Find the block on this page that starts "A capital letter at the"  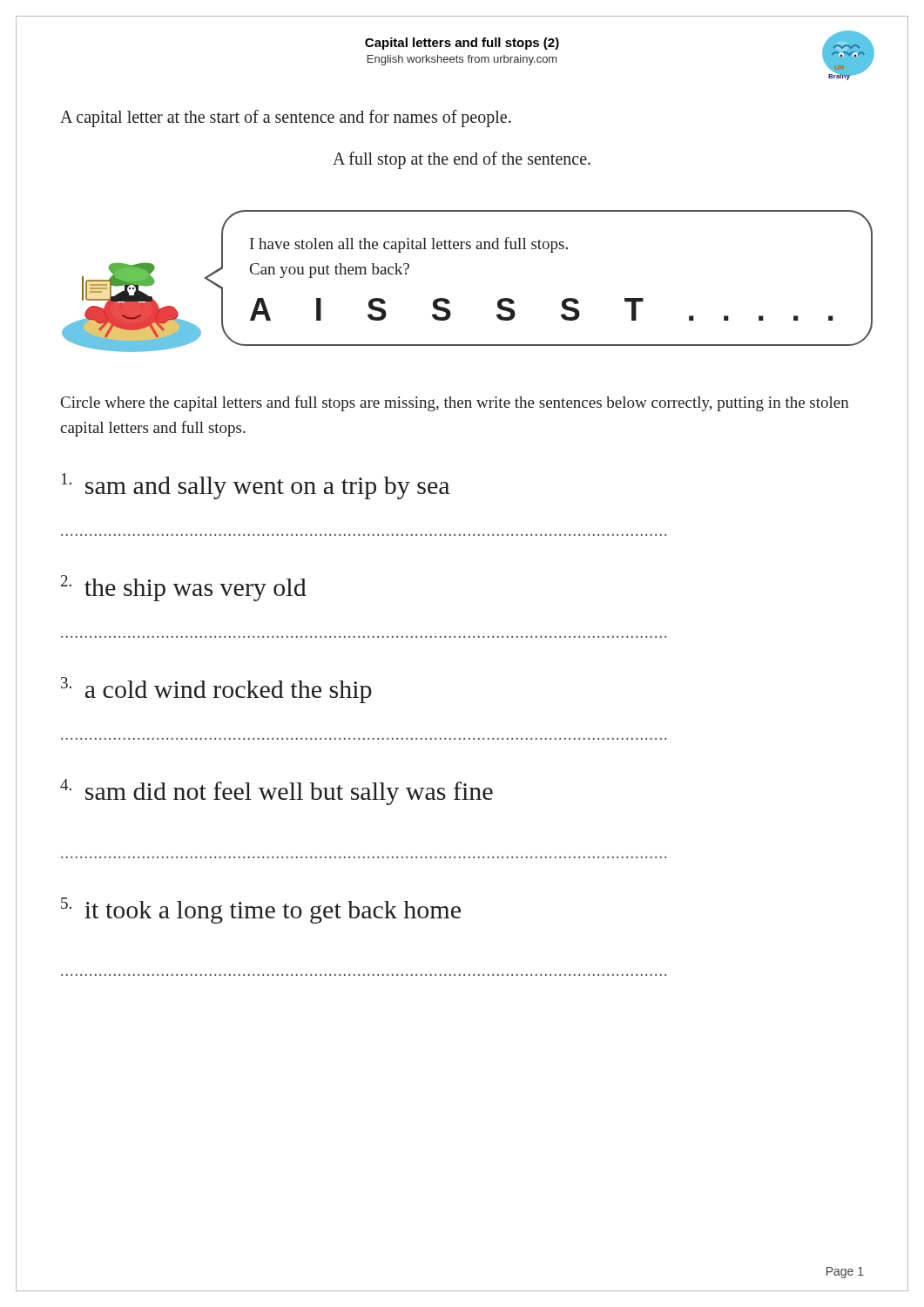pyautogui.click(x=286, y=117)
